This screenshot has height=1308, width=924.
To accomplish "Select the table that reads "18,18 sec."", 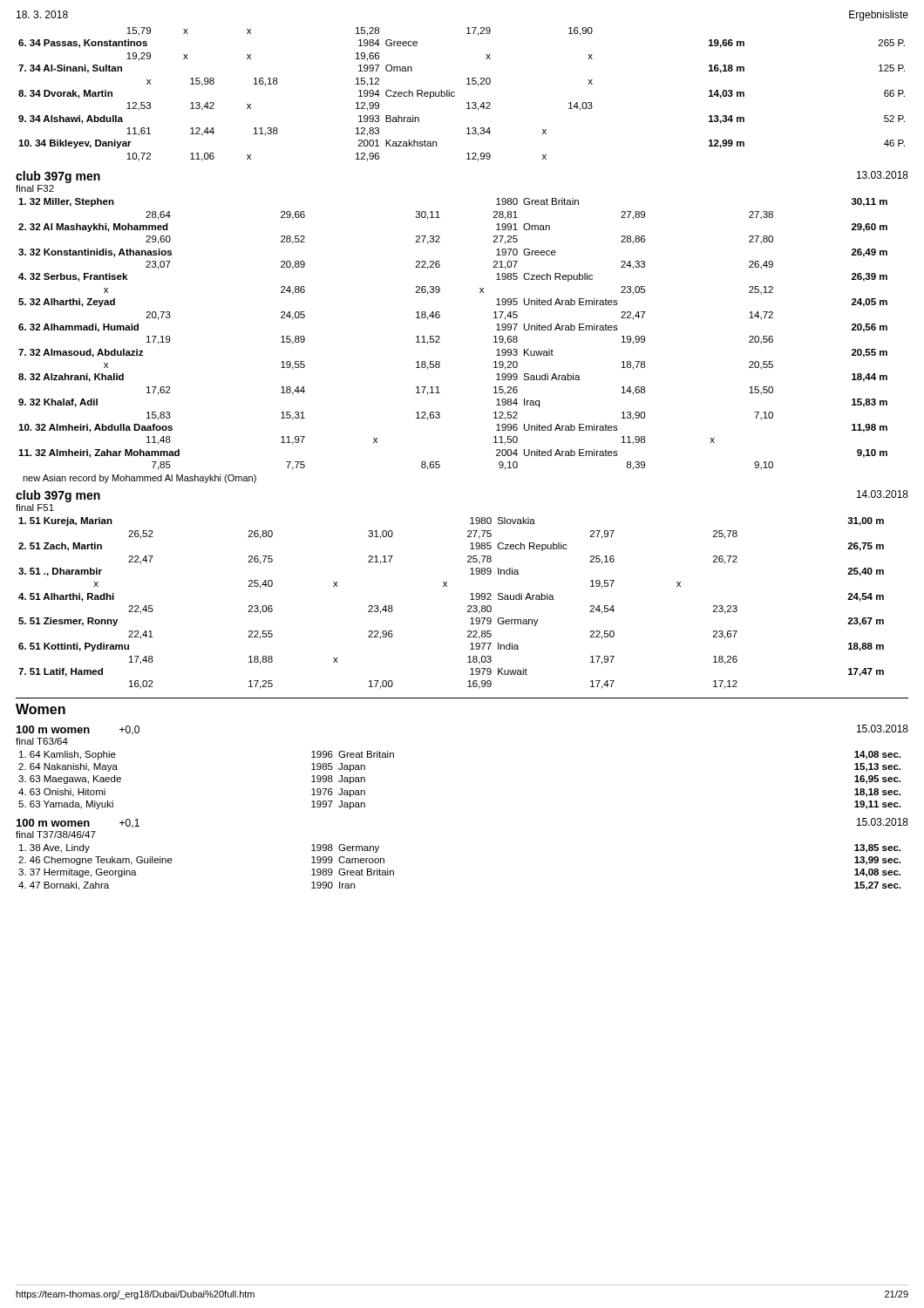I will pyautogui.click(x=462, y=779).
